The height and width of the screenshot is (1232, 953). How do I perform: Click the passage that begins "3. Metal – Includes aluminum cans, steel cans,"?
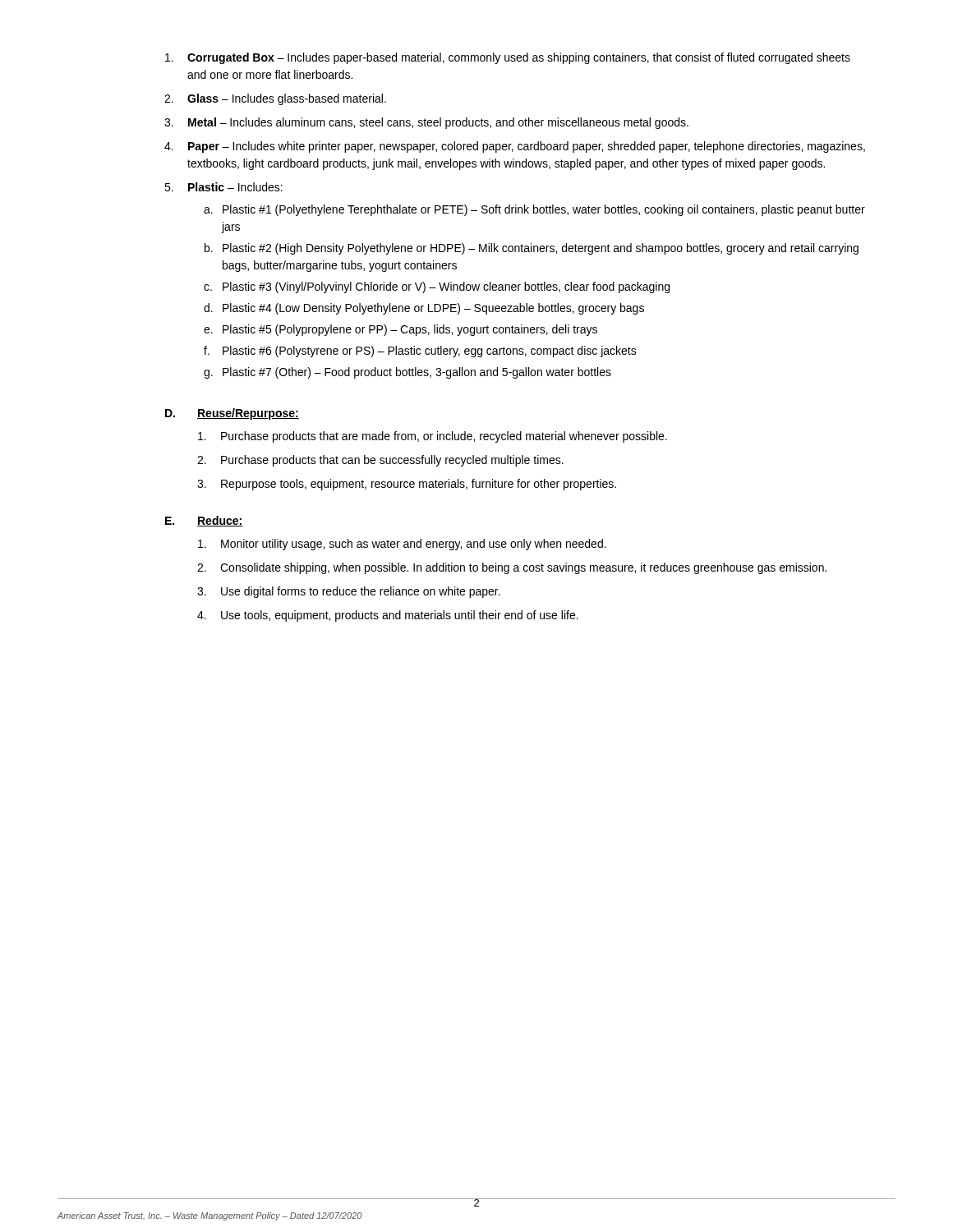tap(518, 123)
